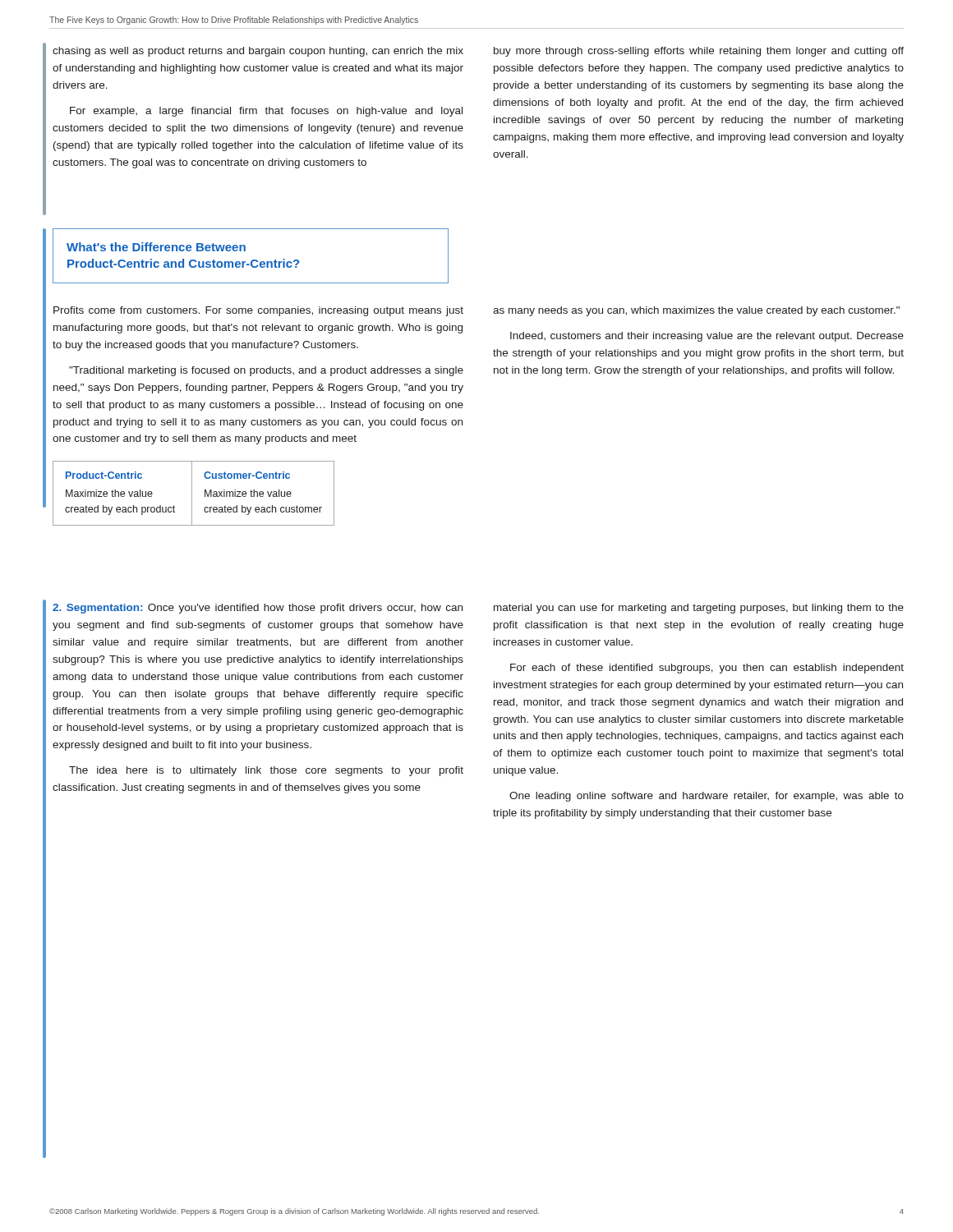This screenshot has height=1232, width=953.
Task: Navigate to the block starting "Profits come from customers. For"
Action: (x=258, y=414)
